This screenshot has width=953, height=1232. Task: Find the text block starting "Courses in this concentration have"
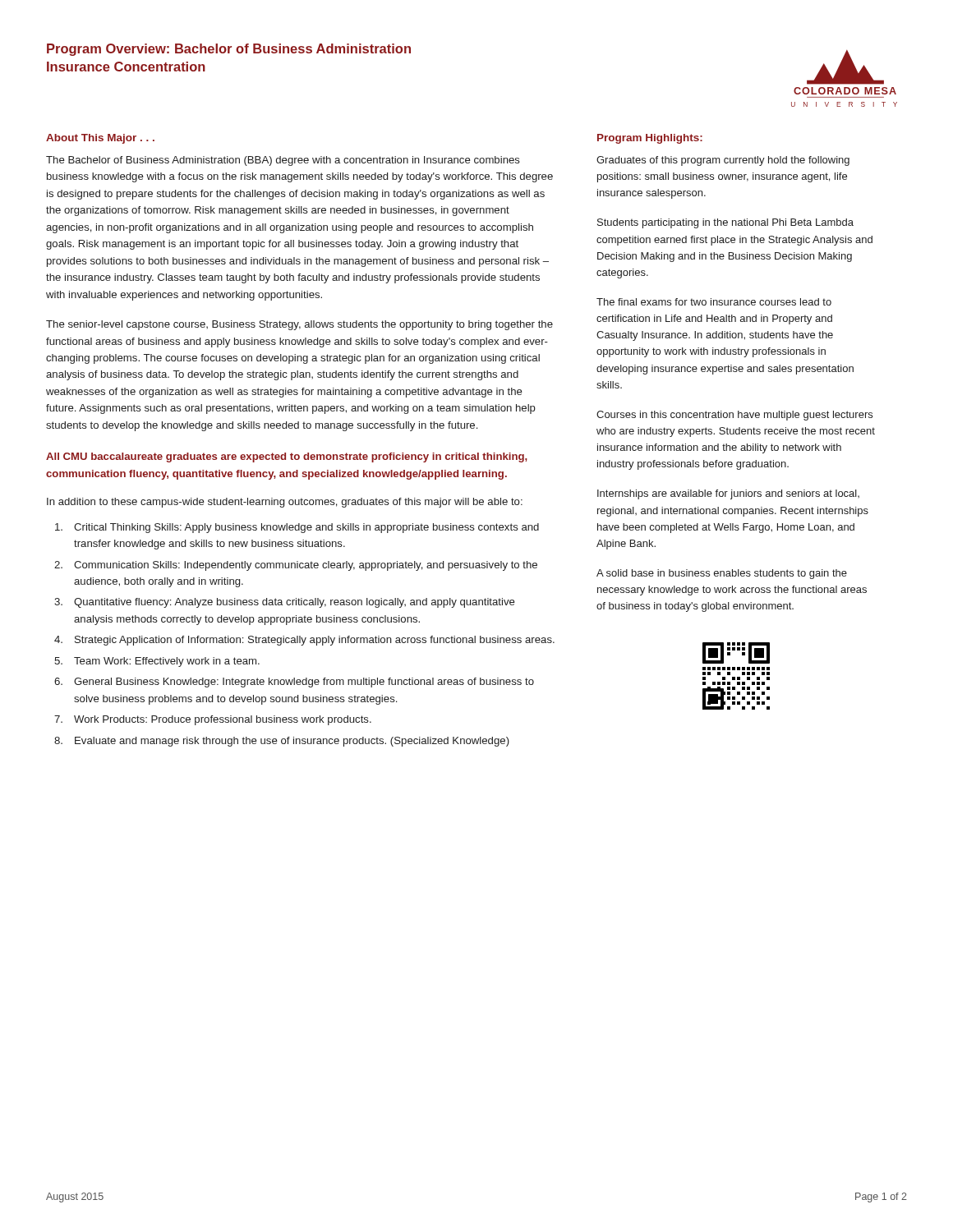(x=736, y=439)
